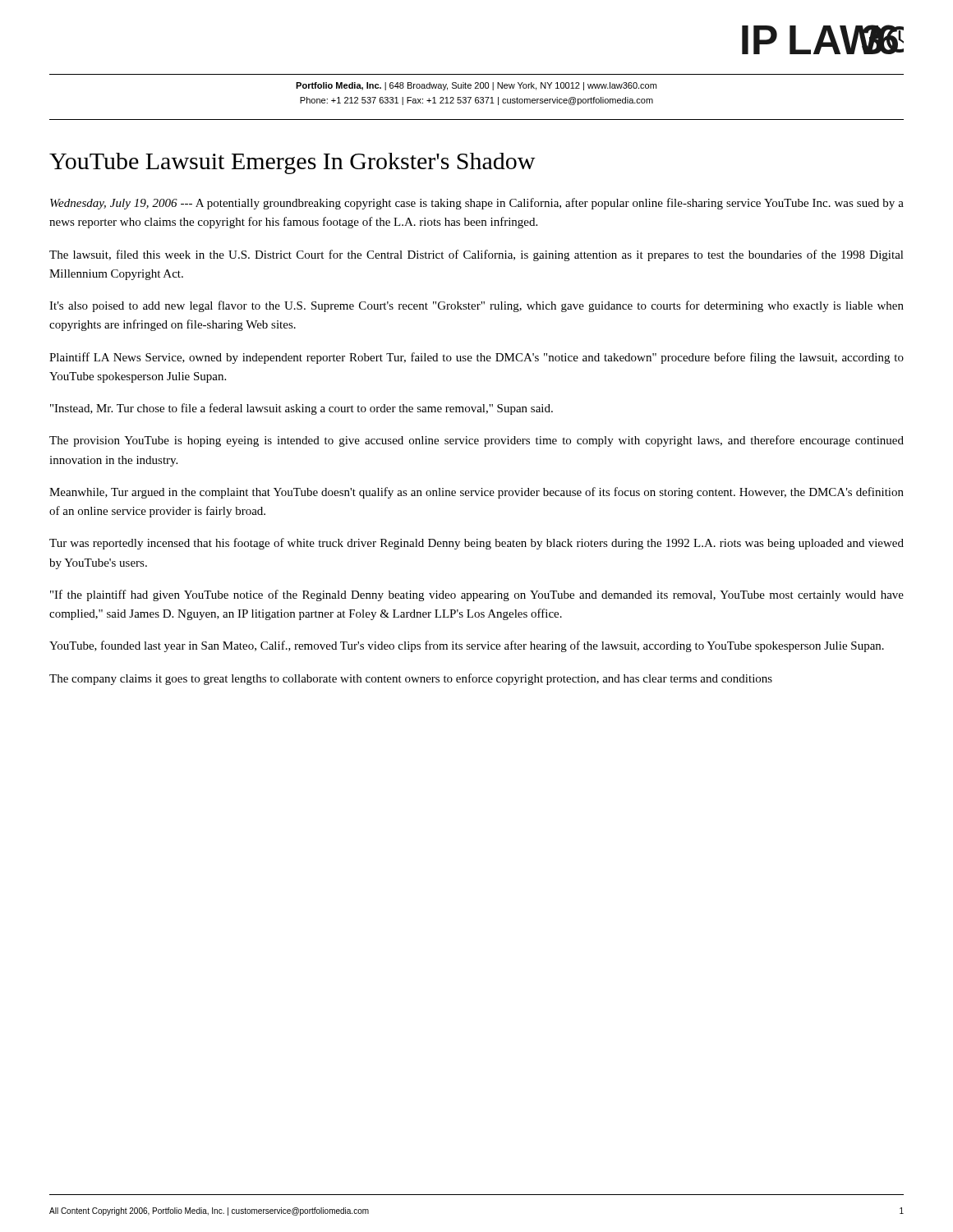Find the text block with the text ""If the plaintiff"

click(476, 605)
